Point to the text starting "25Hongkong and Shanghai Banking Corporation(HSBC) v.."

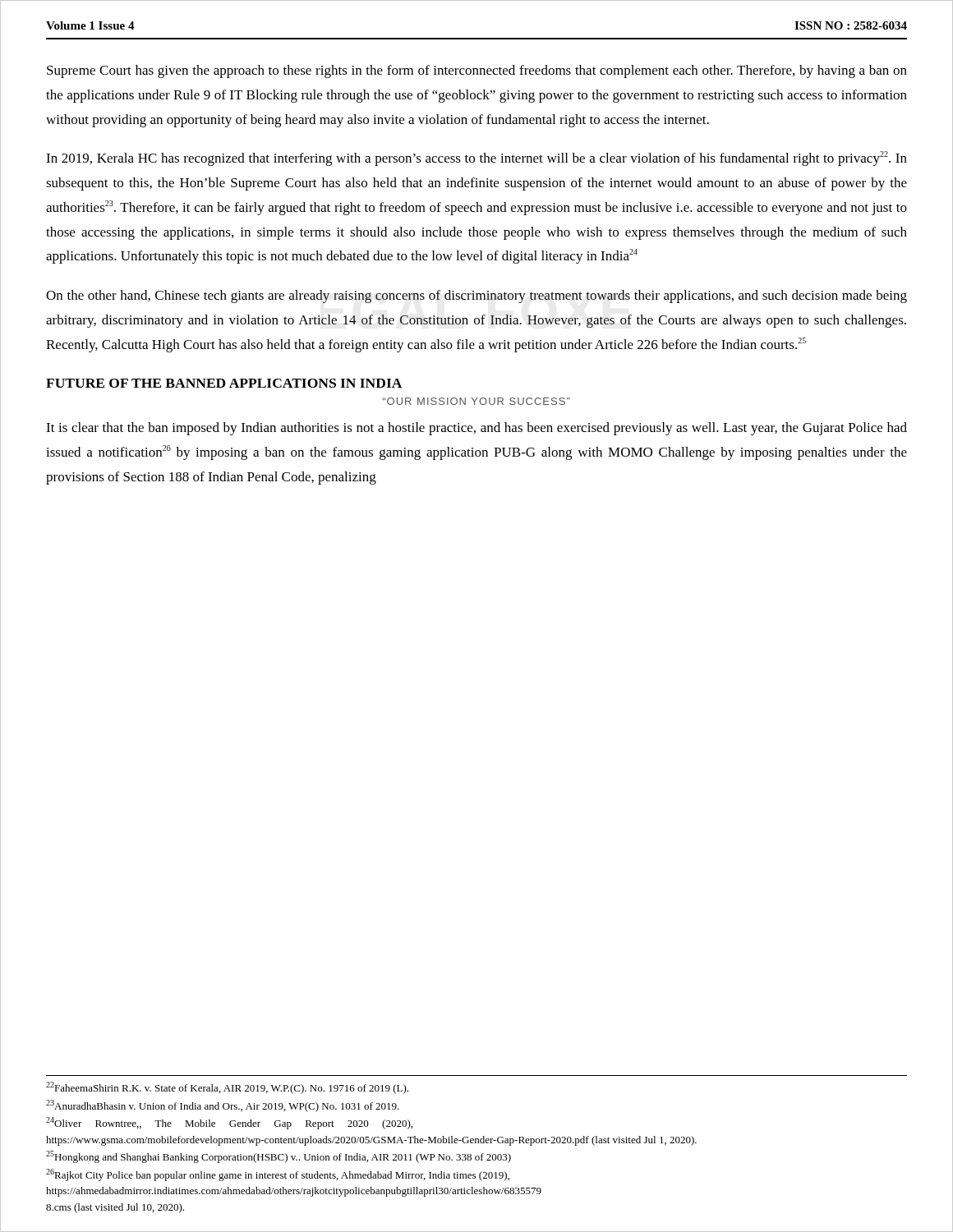(x=279, y=1156)
